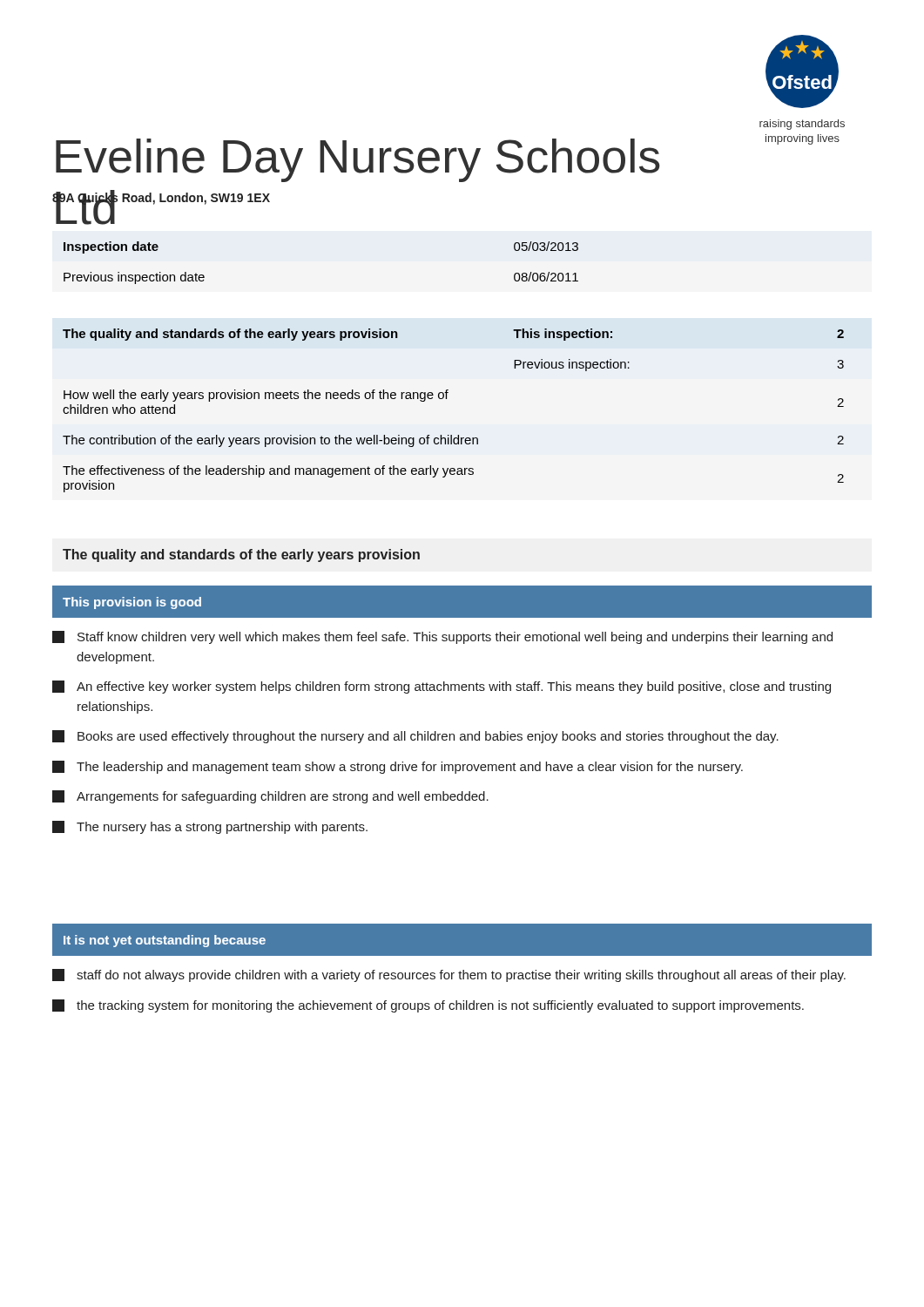Point to the block beginning "Arrangements for safeguarding children are"
Screen dimensions: 1307x924
tap(271, 797)
